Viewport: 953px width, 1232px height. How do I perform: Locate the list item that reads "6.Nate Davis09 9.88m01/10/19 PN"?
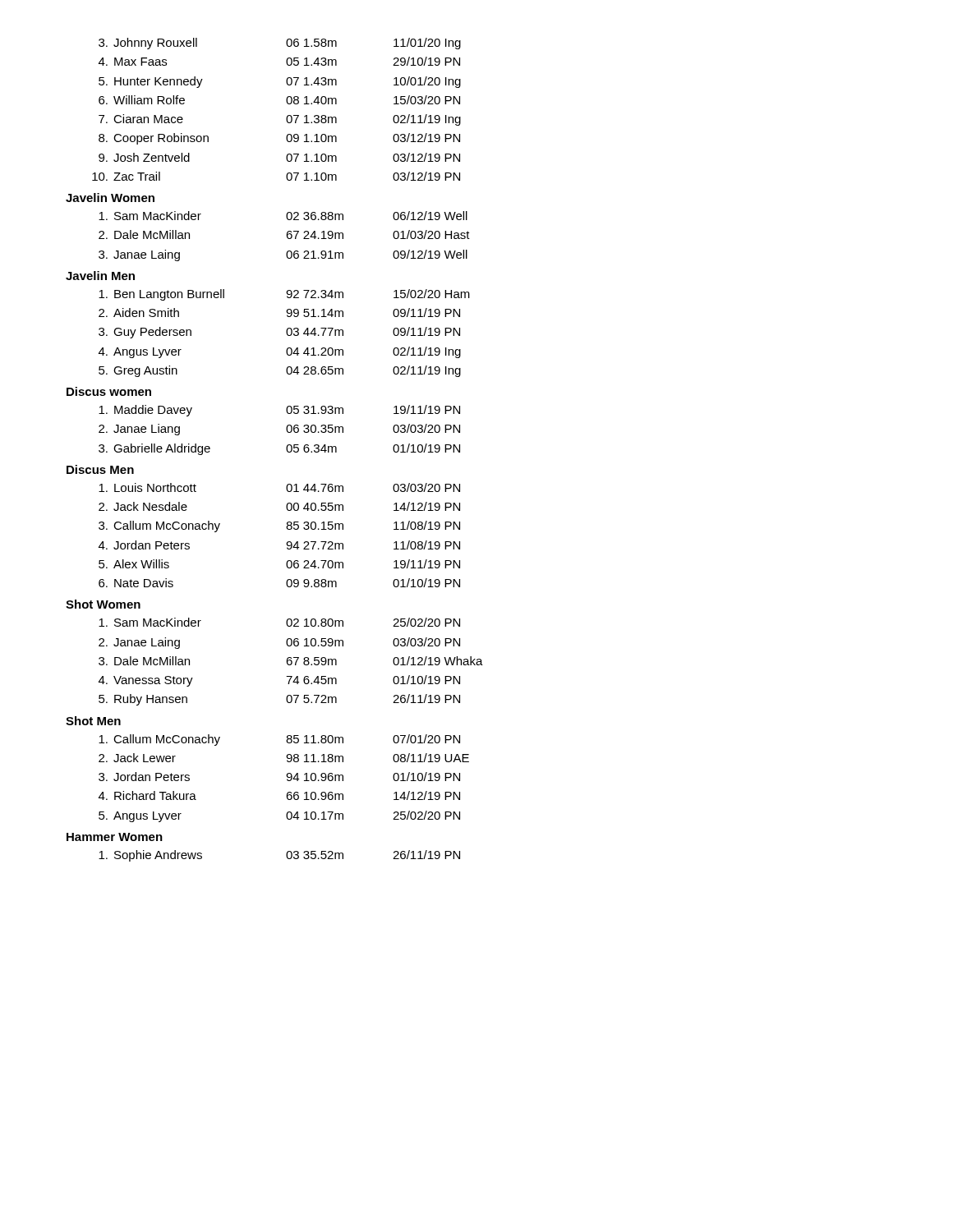(x=303, y=583)
